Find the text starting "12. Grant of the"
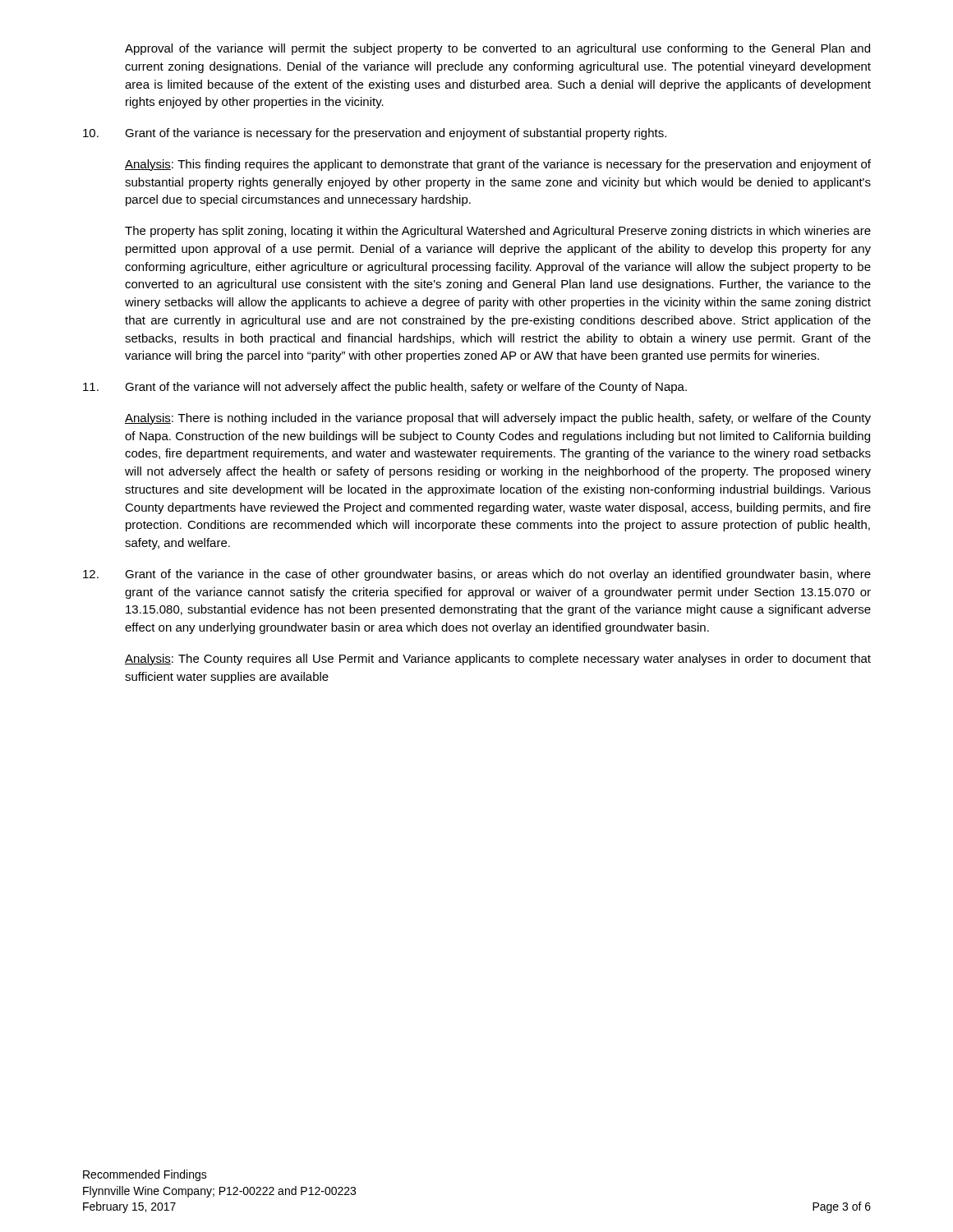This screenshot has width=953, height=1232. coord(476,601)
